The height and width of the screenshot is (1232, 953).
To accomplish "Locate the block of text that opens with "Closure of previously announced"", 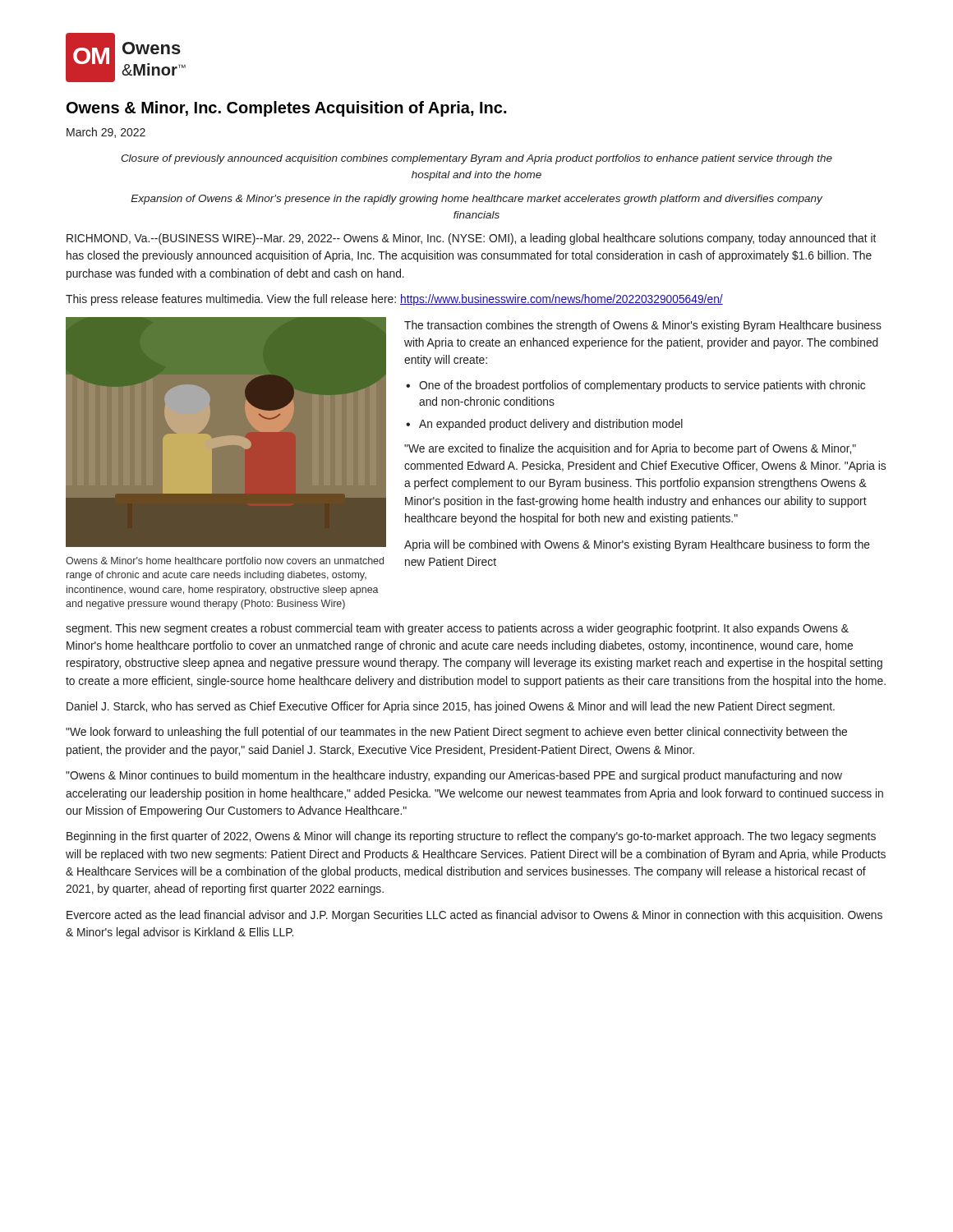I will coord(476,166).
